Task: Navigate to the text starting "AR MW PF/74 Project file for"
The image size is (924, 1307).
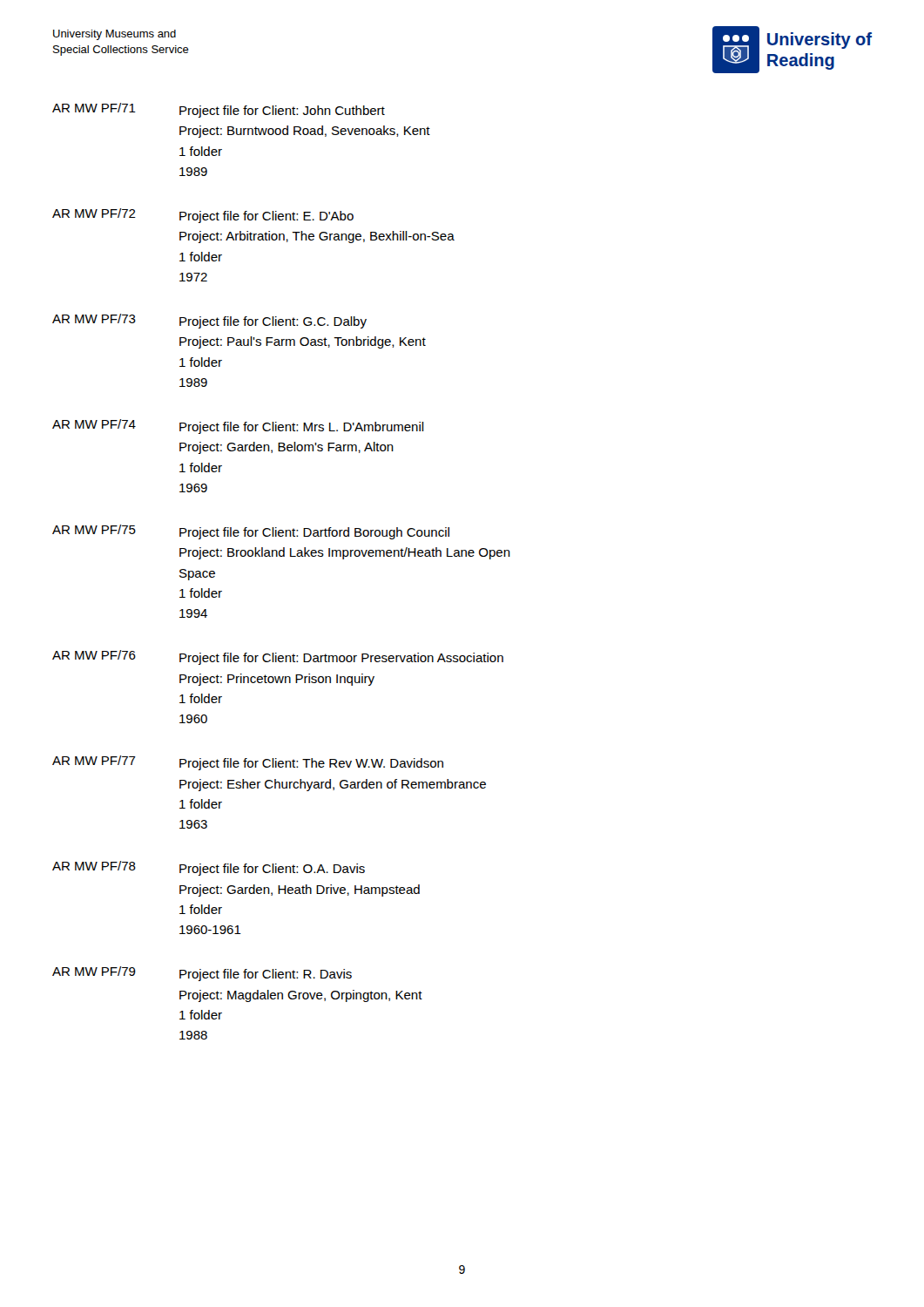Action: [238, 457]
